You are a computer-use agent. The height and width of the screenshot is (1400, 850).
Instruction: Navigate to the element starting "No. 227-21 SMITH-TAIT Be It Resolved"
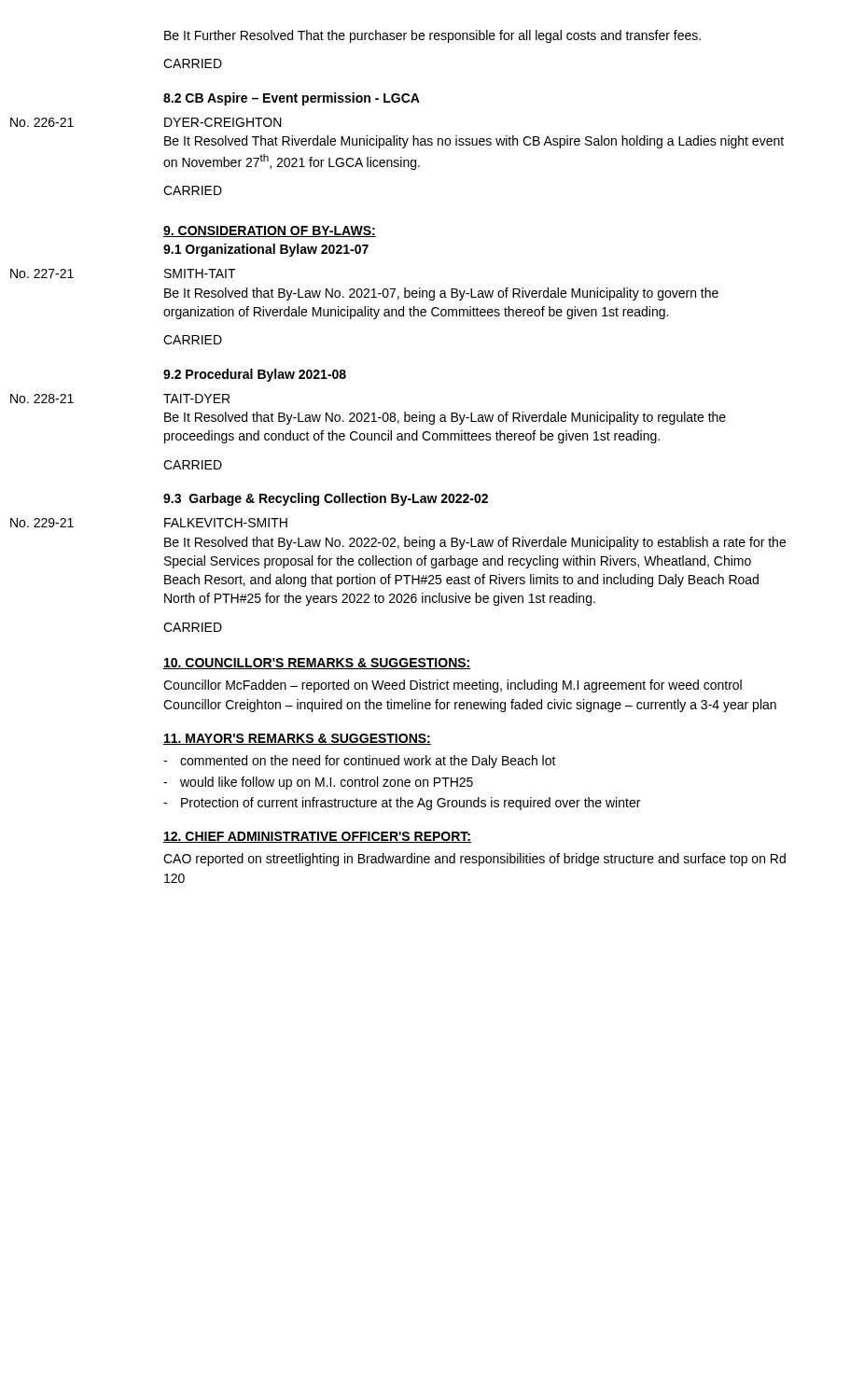tap(476, 293)
